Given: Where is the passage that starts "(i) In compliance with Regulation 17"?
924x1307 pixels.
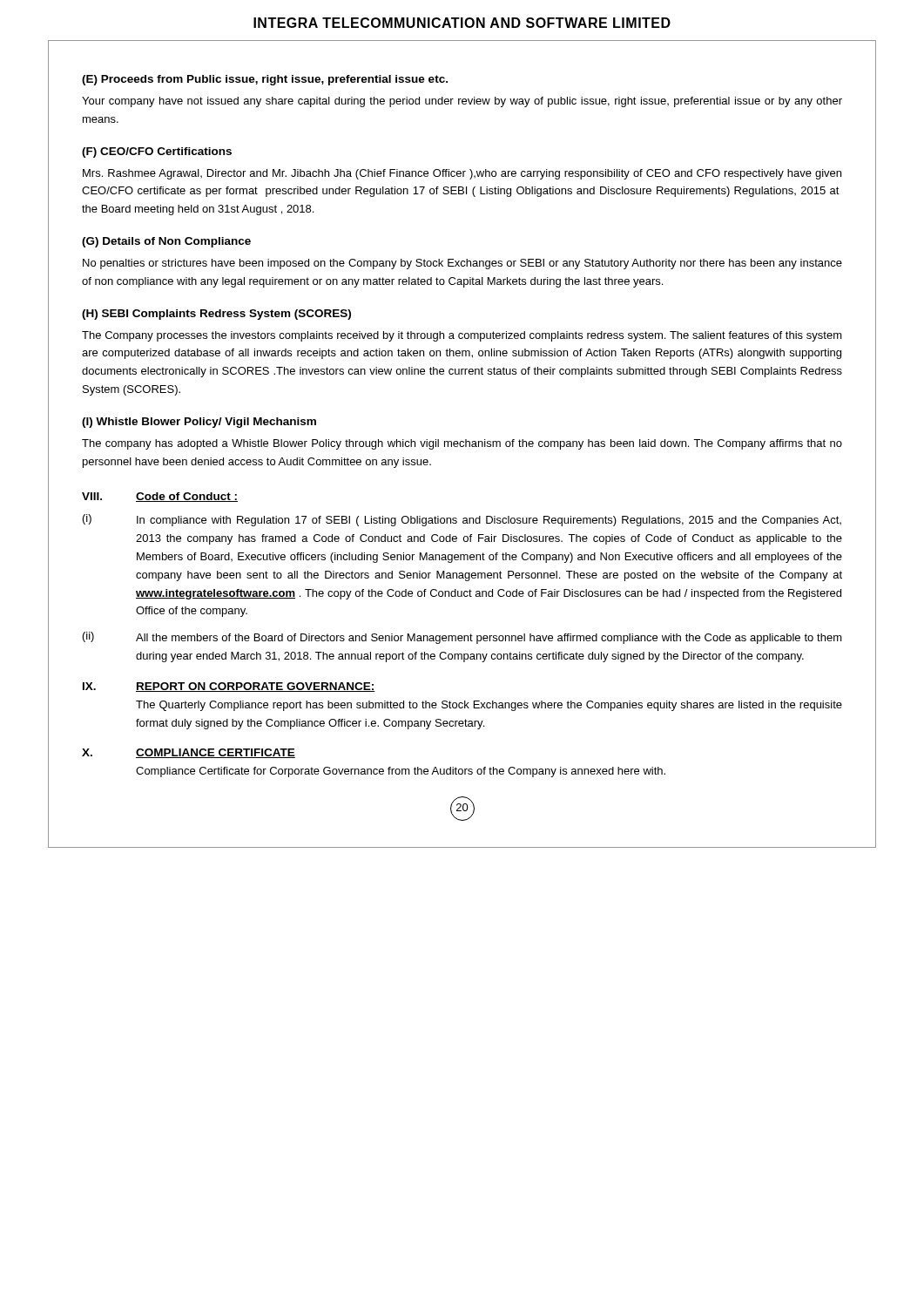Looking at the screenshot, I should point(462,566).
